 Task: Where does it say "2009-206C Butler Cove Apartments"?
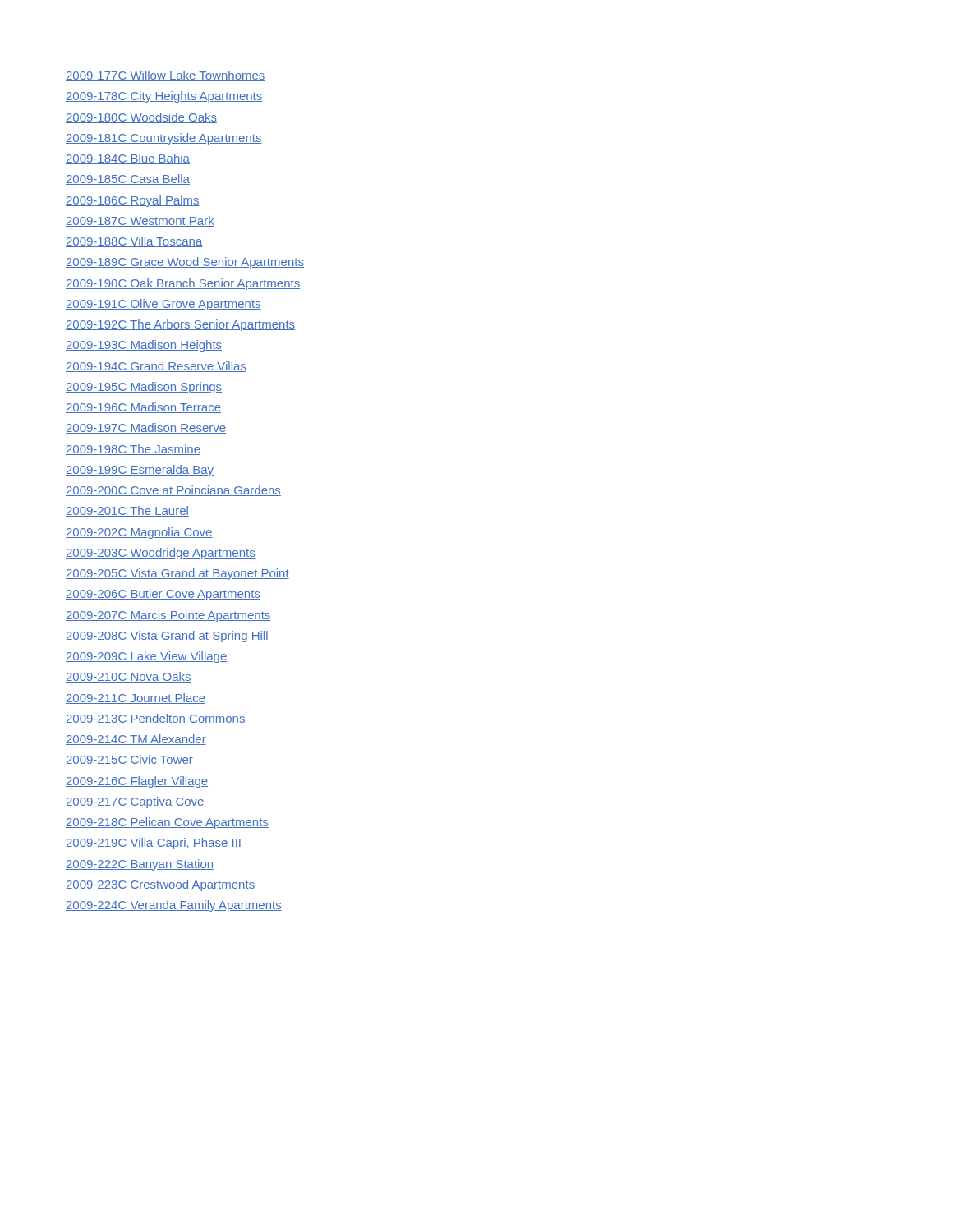tap(163, 594)
